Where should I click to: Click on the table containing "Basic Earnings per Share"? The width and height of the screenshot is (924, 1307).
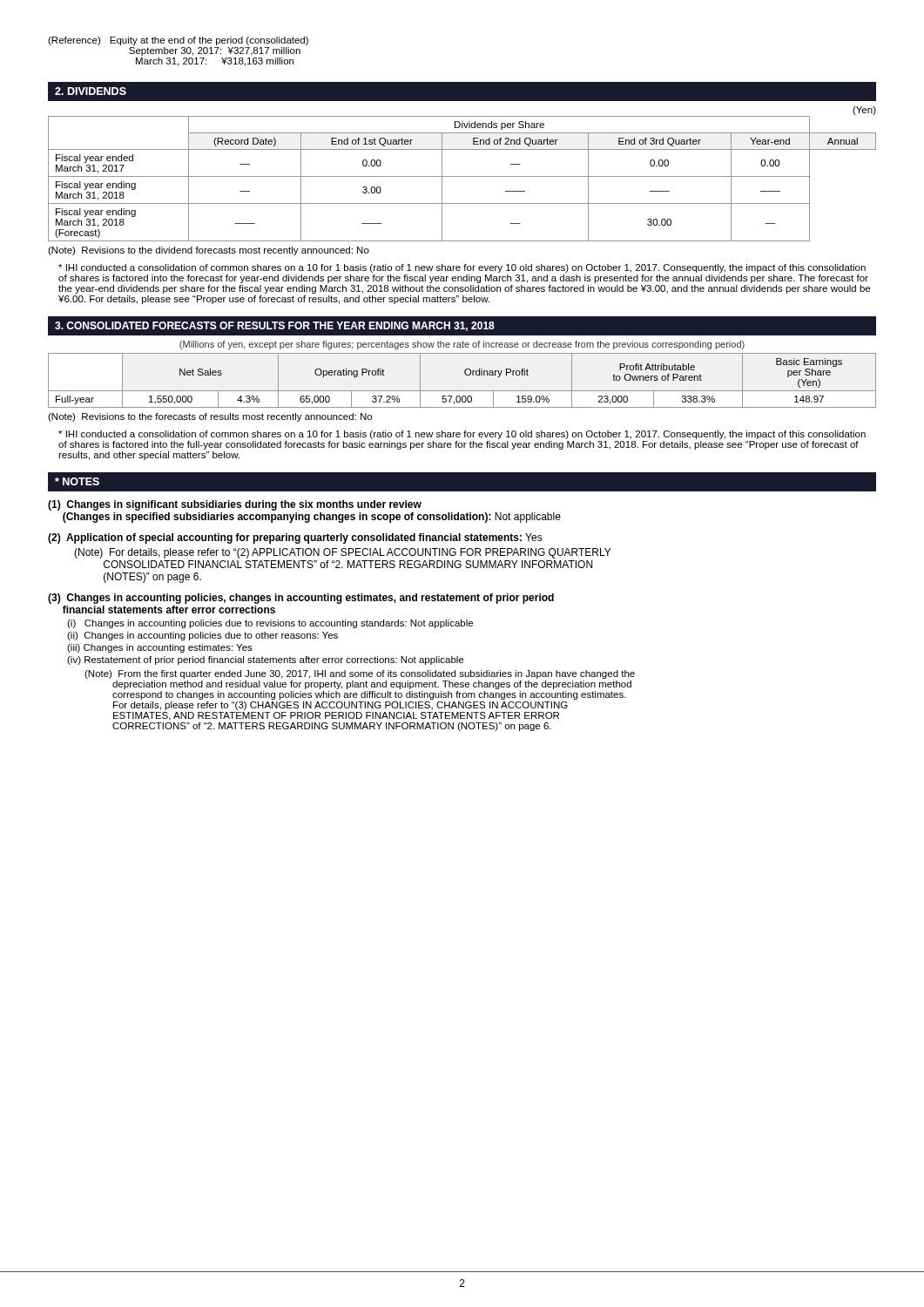462,373
